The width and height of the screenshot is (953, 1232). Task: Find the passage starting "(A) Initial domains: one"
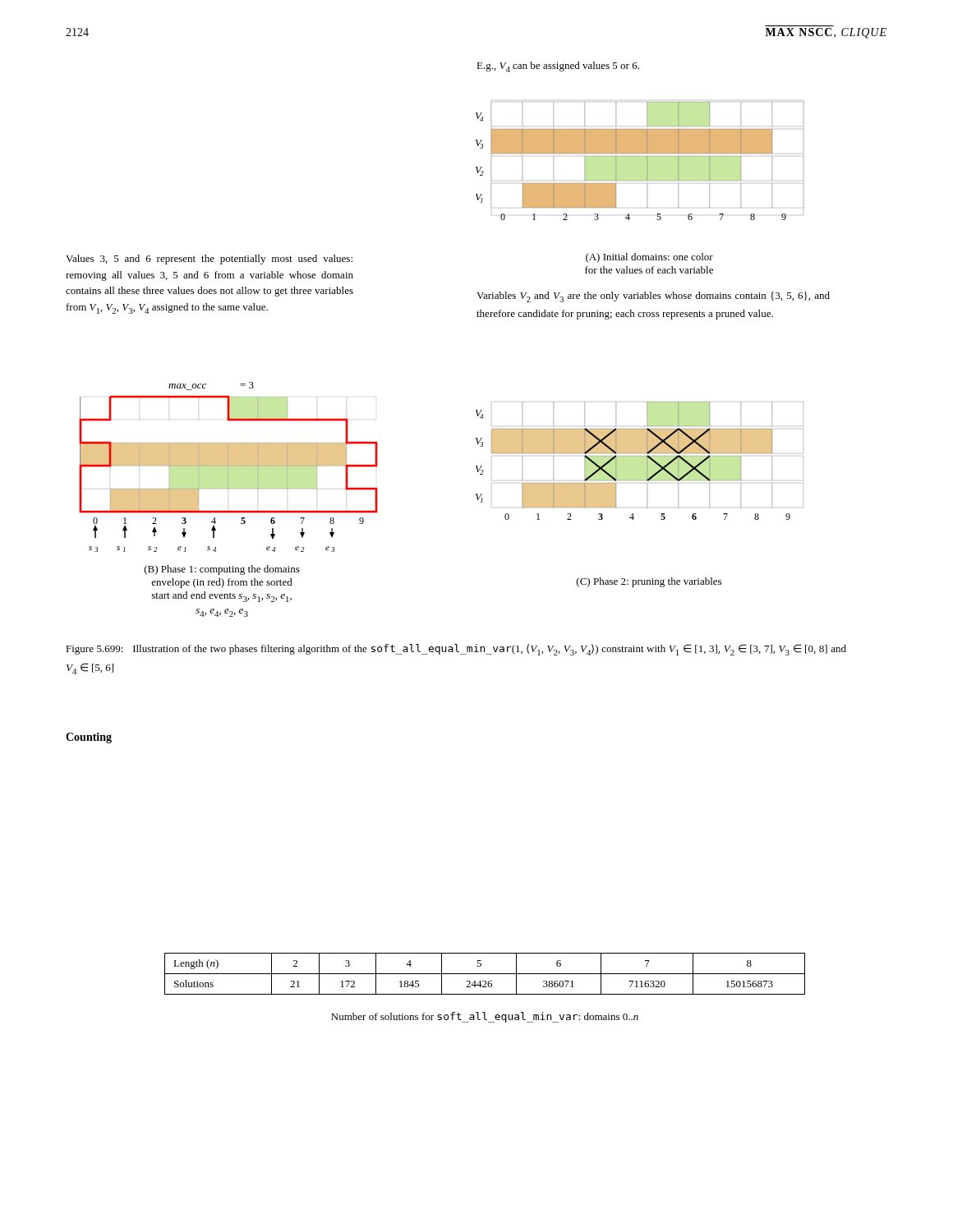649,263
